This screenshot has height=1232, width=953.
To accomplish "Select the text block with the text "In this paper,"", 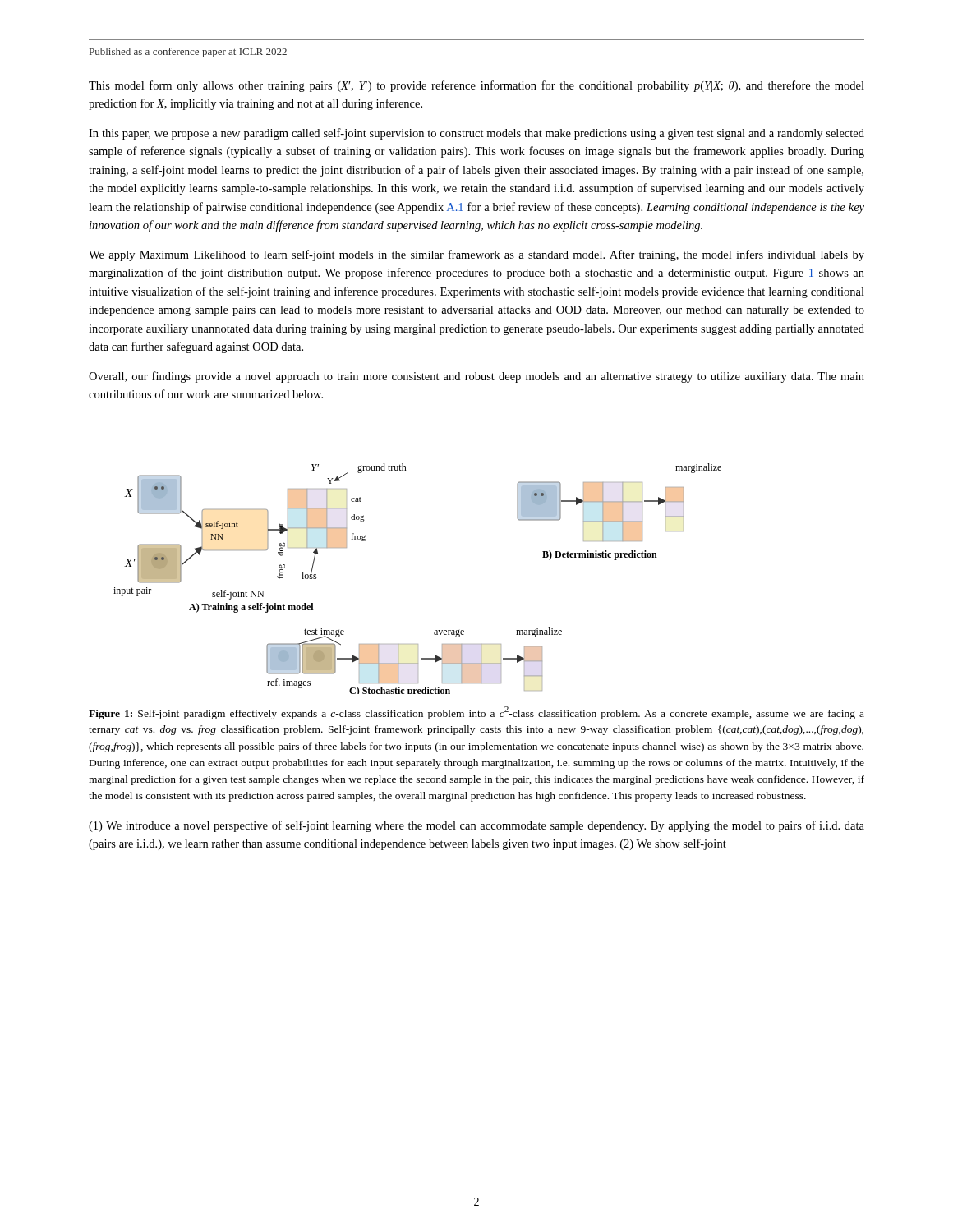I will [x=476, y=179].
